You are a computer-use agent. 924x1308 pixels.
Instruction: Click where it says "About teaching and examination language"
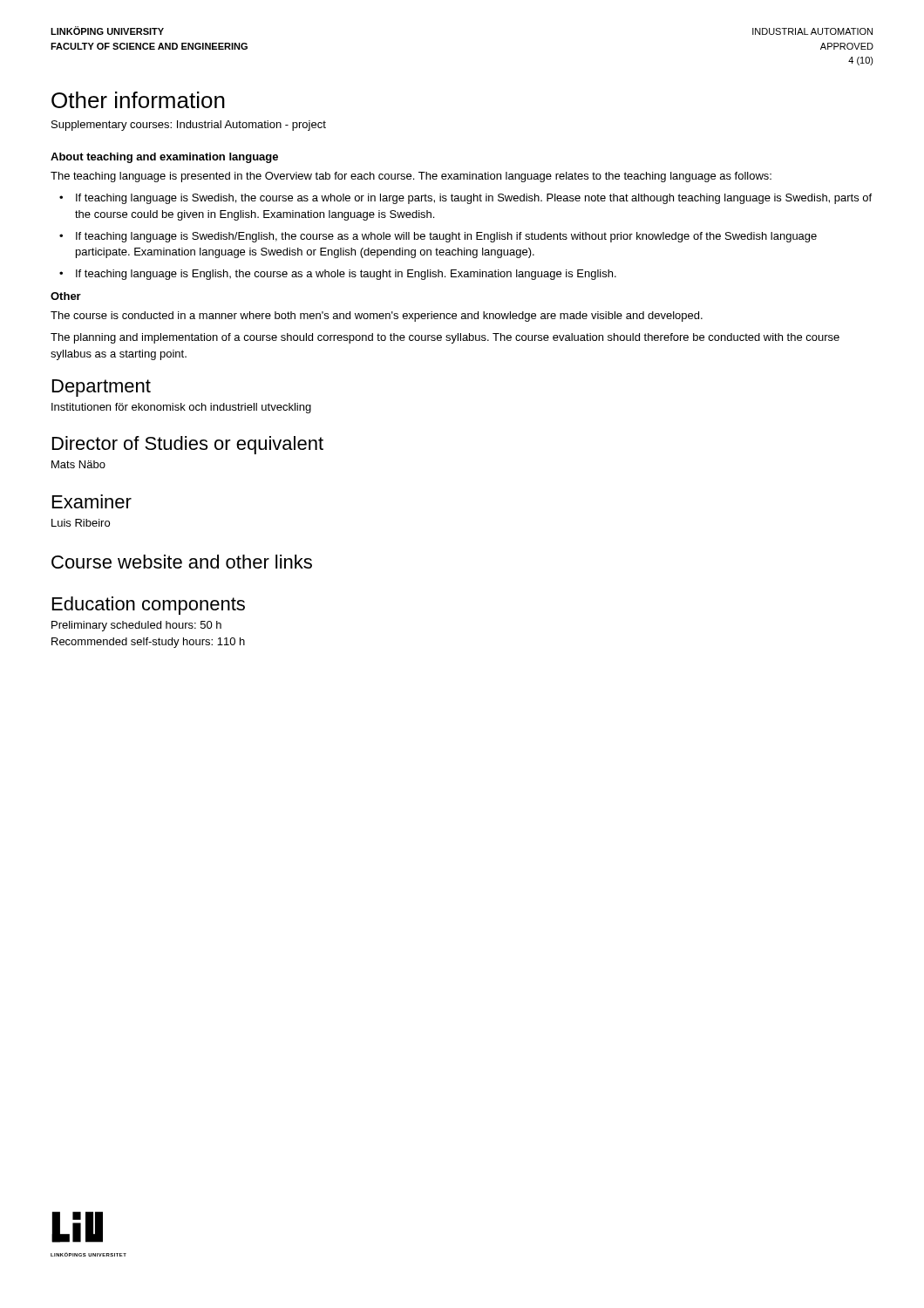click(x=164, y=158)
